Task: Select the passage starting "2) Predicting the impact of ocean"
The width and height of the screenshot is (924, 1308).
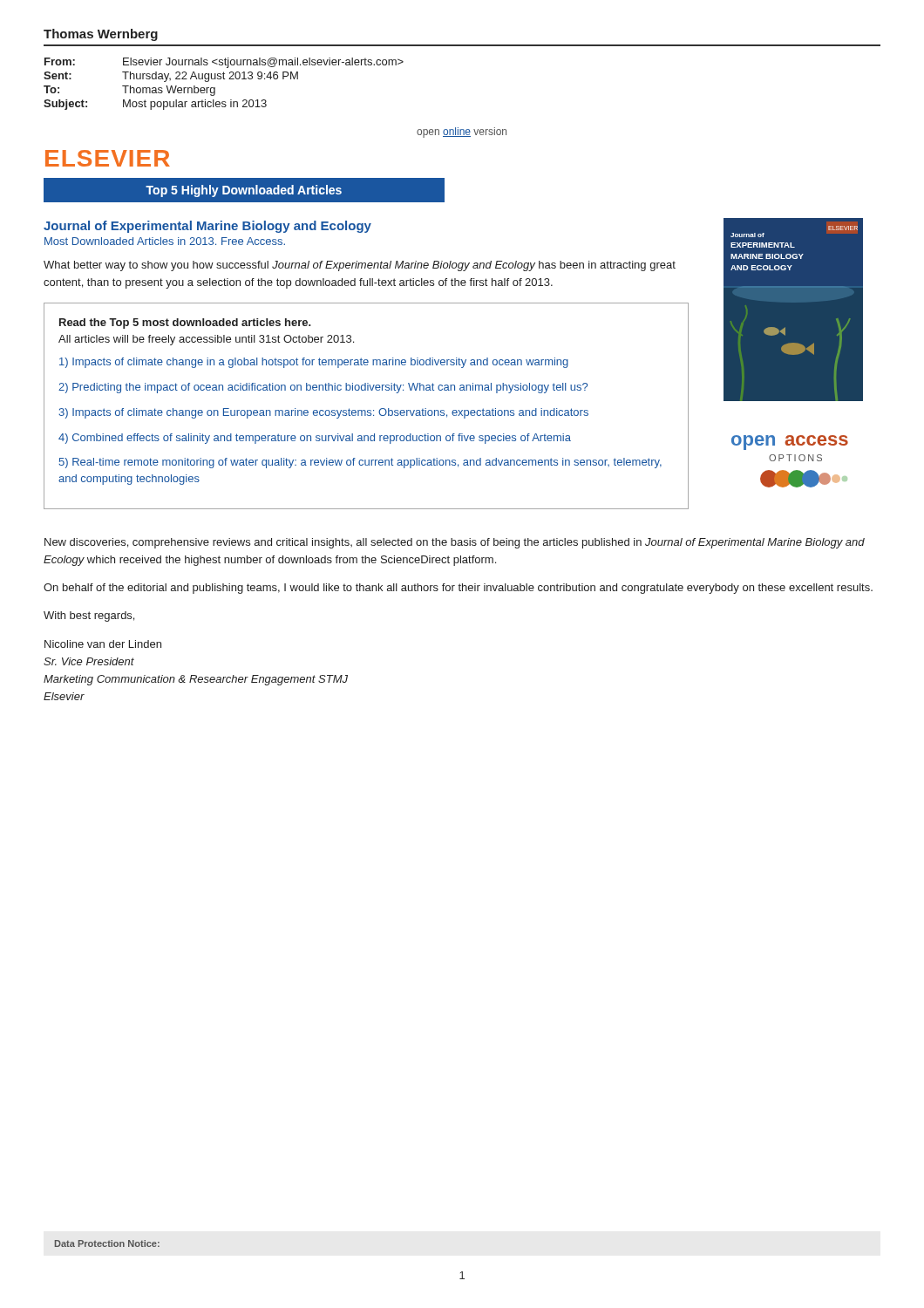Action: [x=366, y=387]
